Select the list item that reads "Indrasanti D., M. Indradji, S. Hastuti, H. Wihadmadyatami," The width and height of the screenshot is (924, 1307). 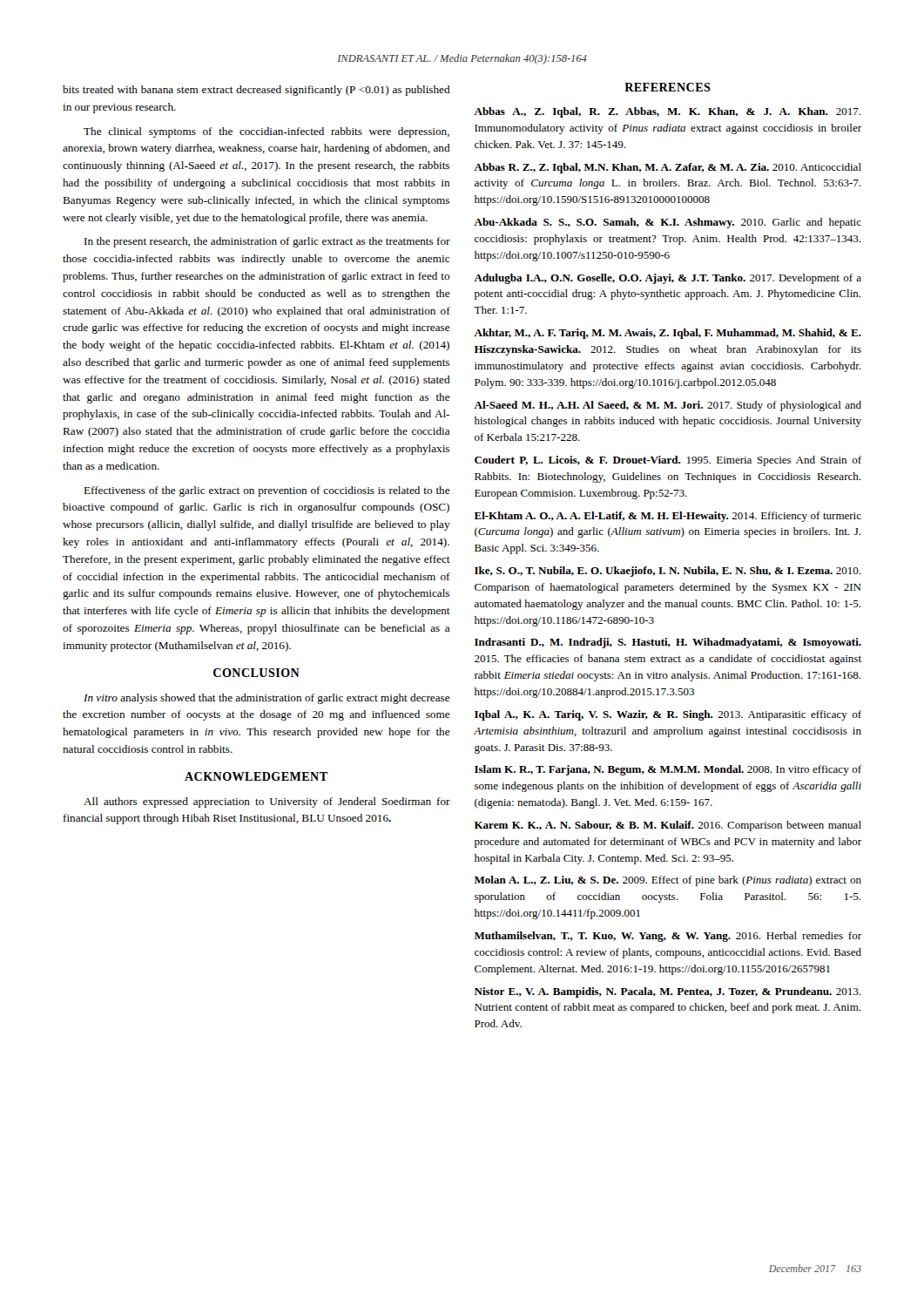tap(668, 667)
